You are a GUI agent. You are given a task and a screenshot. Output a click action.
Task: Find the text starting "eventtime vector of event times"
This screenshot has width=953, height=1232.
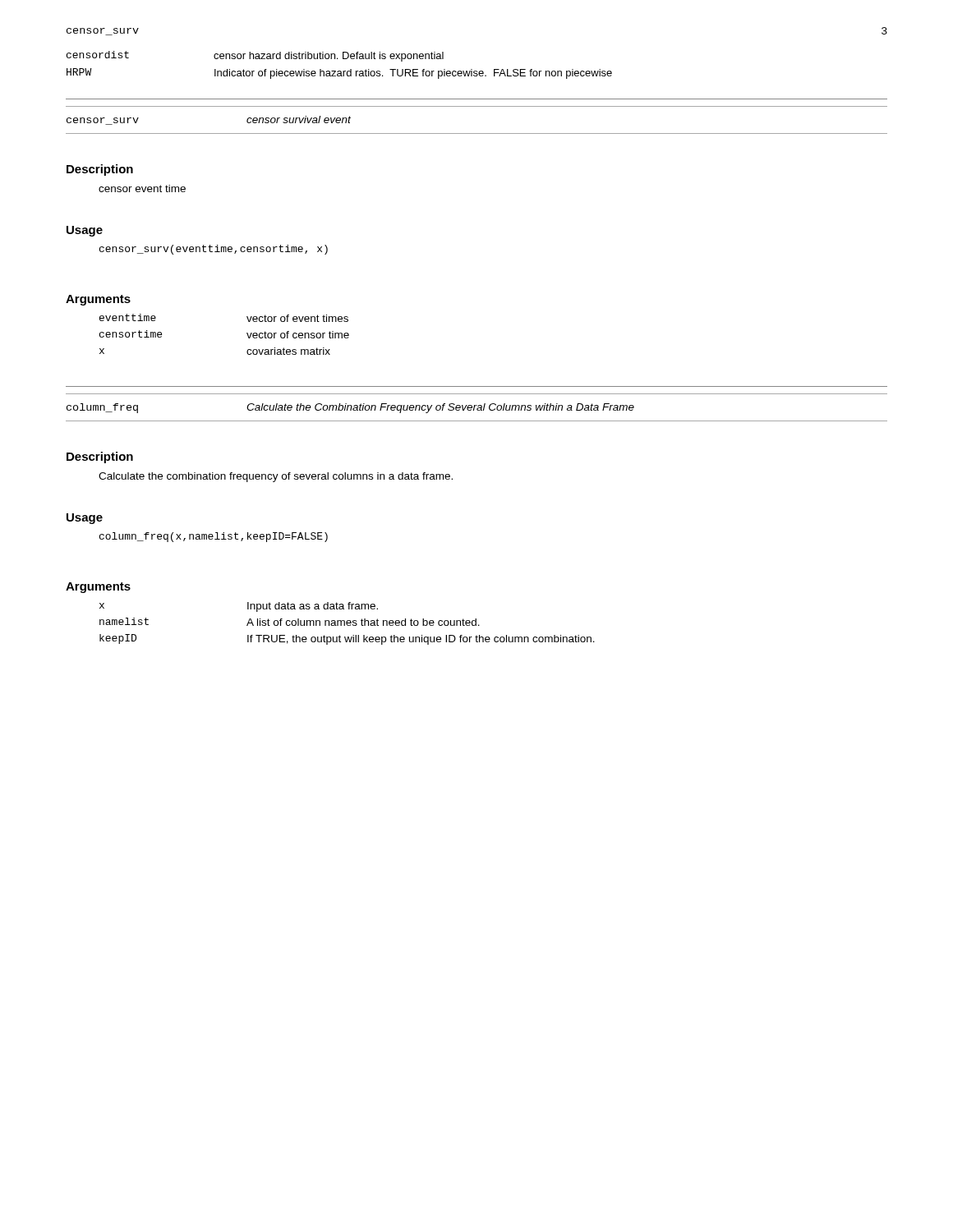pos(127,317)
